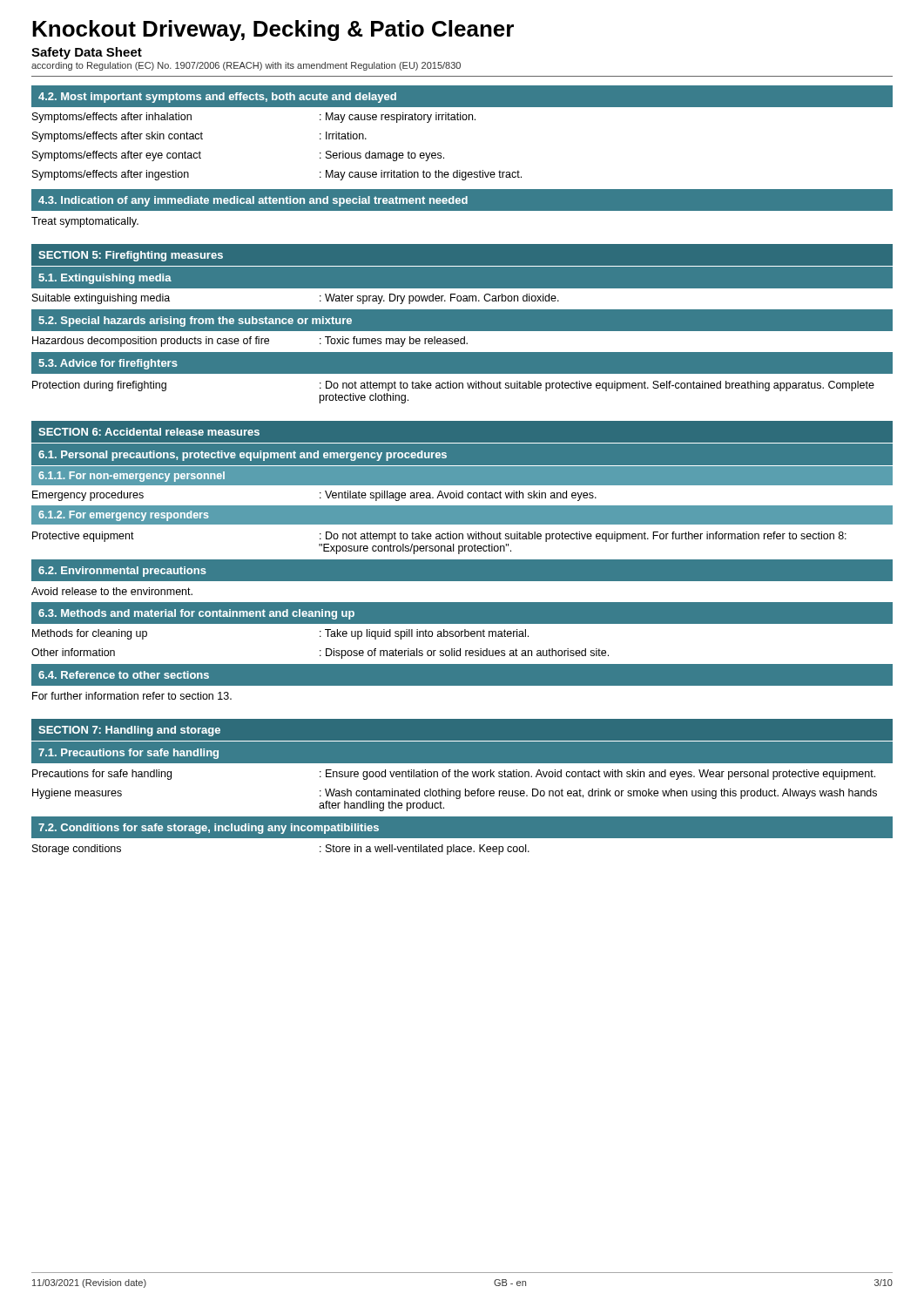924x1307 pixels.
Task: Point to "5.1. Extinguishing media"
Action: coord(105,277)
